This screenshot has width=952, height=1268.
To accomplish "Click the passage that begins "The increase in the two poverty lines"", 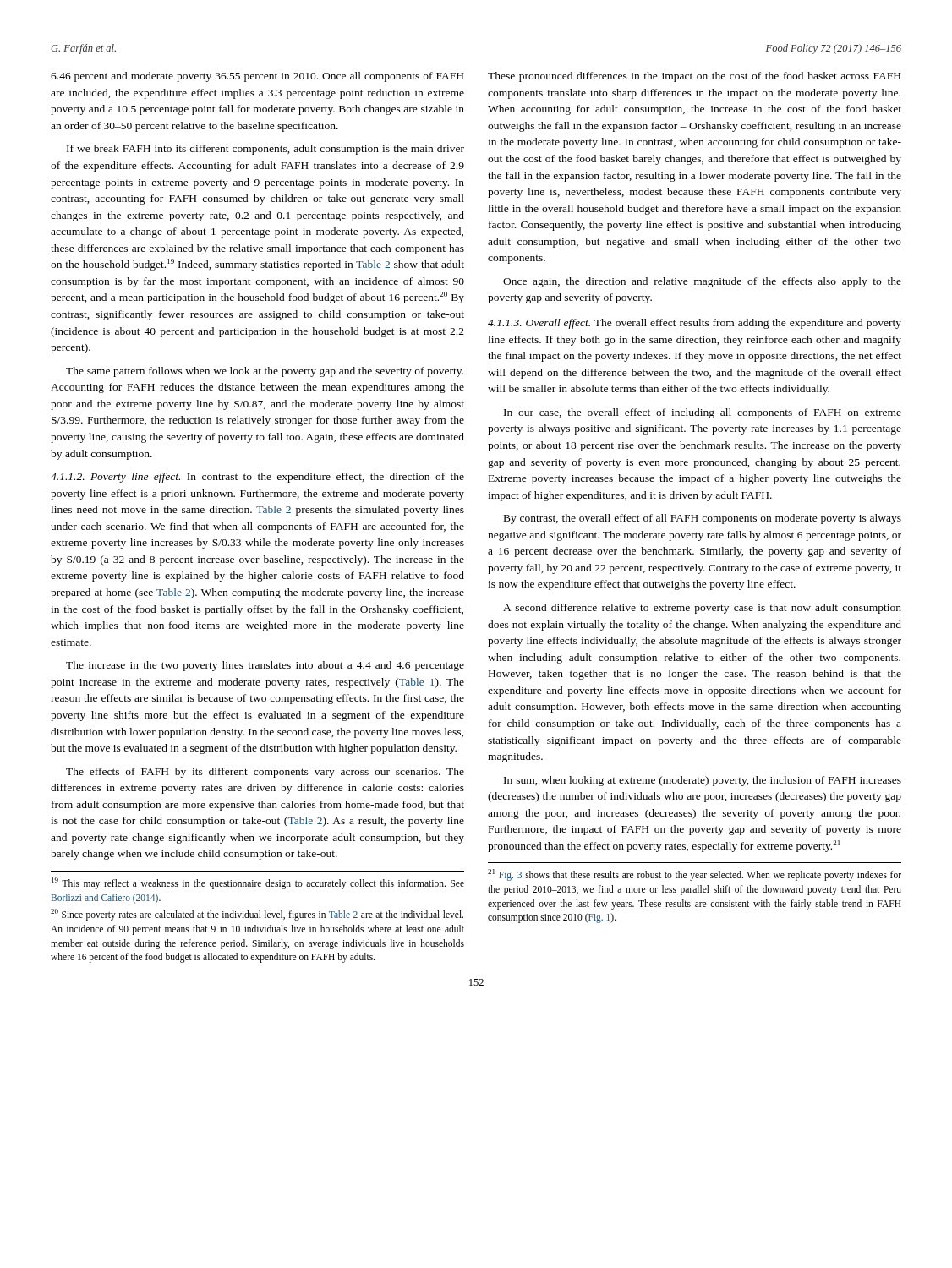I will [257, 707].
